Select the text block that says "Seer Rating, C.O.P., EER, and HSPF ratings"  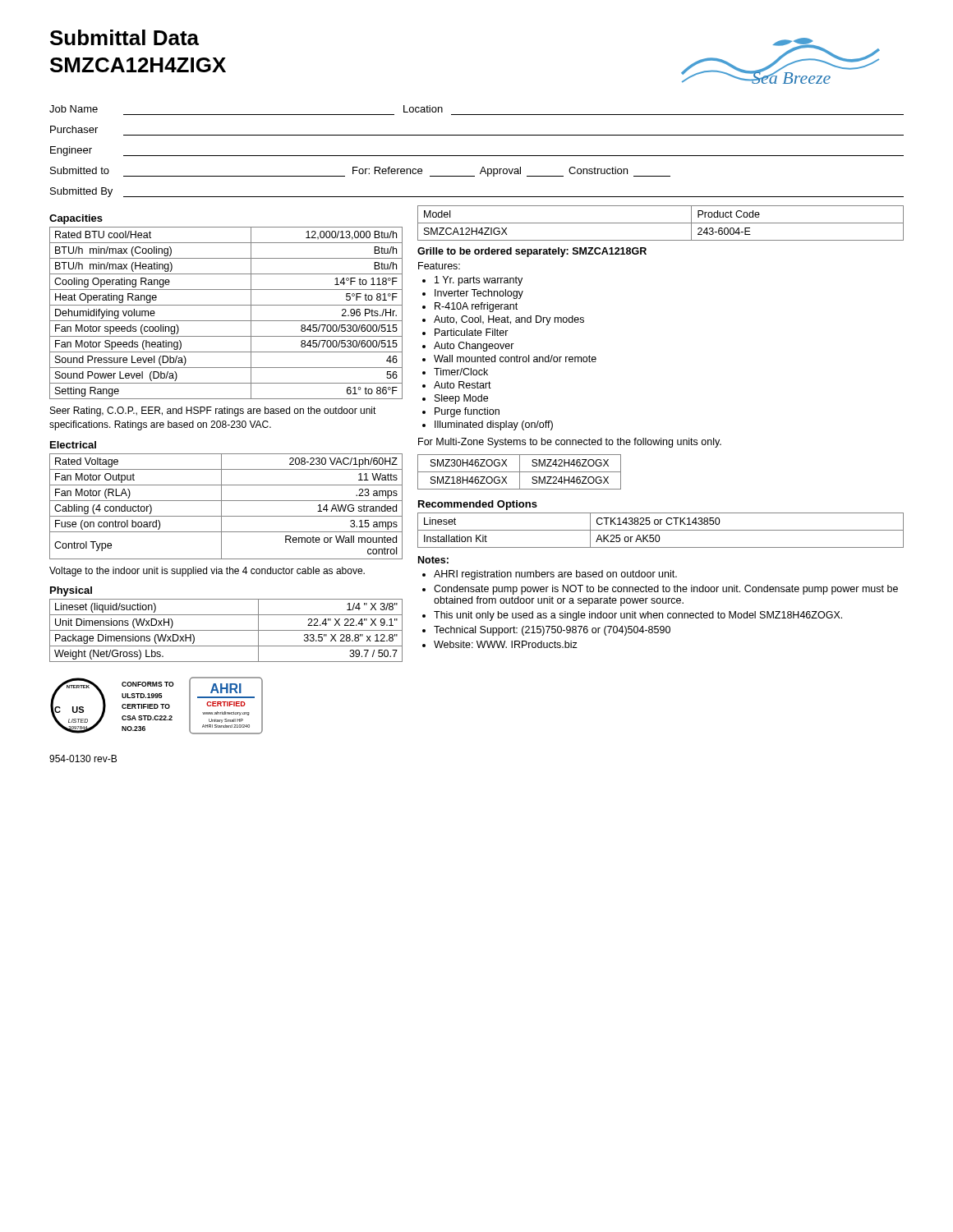point(213,418)
